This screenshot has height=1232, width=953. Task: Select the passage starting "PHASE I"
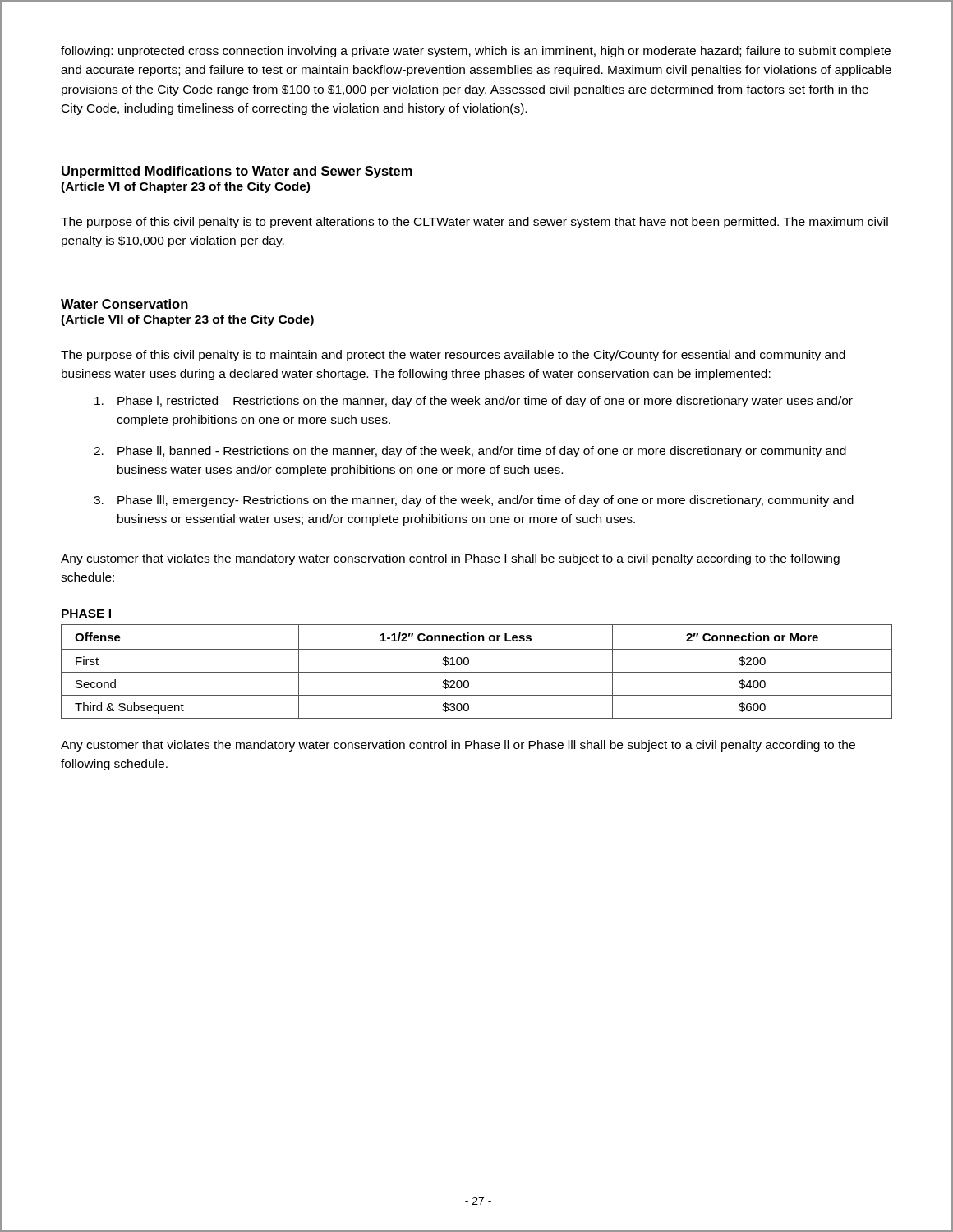[86, 613]
